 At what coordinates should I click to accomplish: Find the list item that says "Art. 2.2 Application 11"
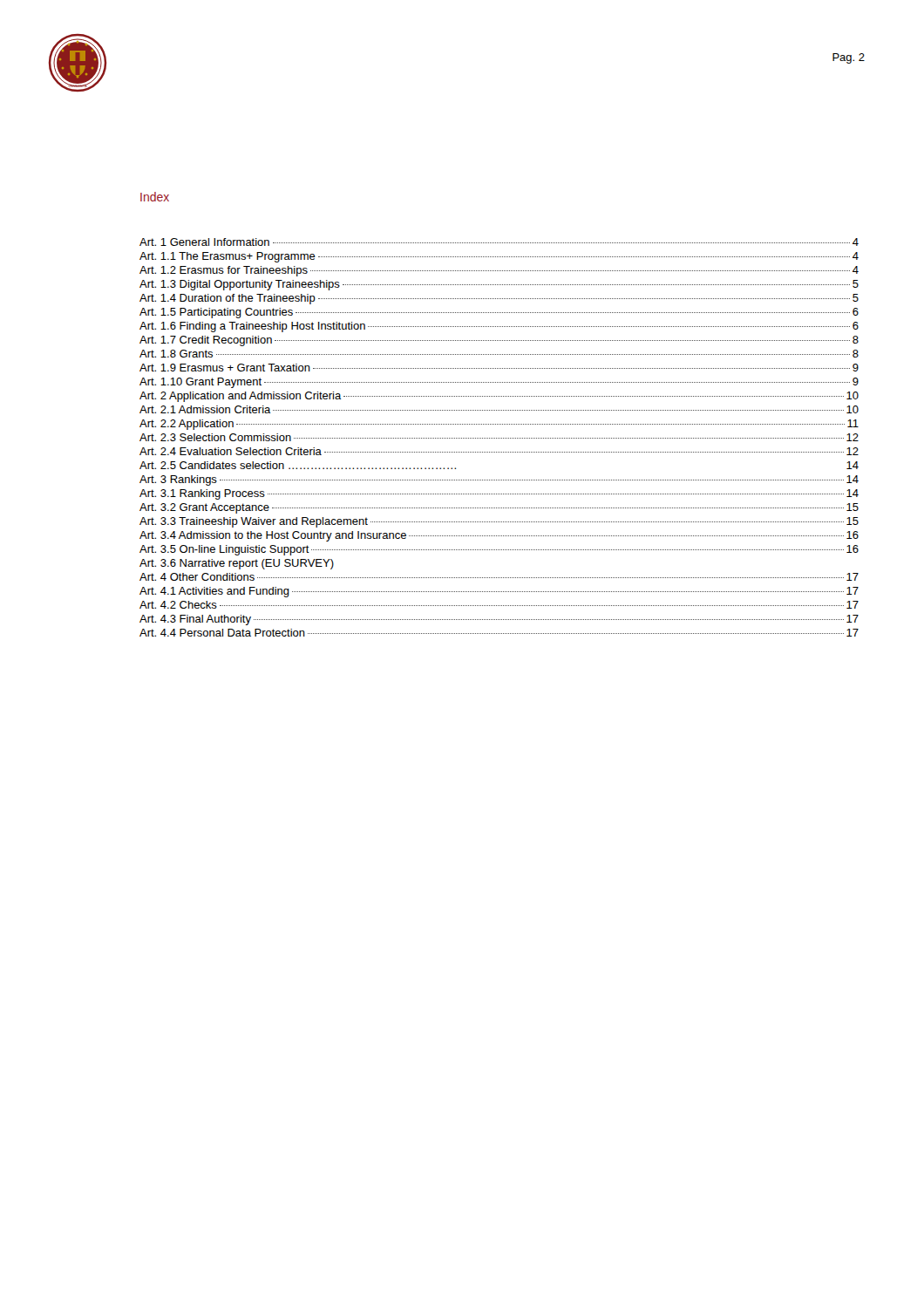[x=499, y=423]
